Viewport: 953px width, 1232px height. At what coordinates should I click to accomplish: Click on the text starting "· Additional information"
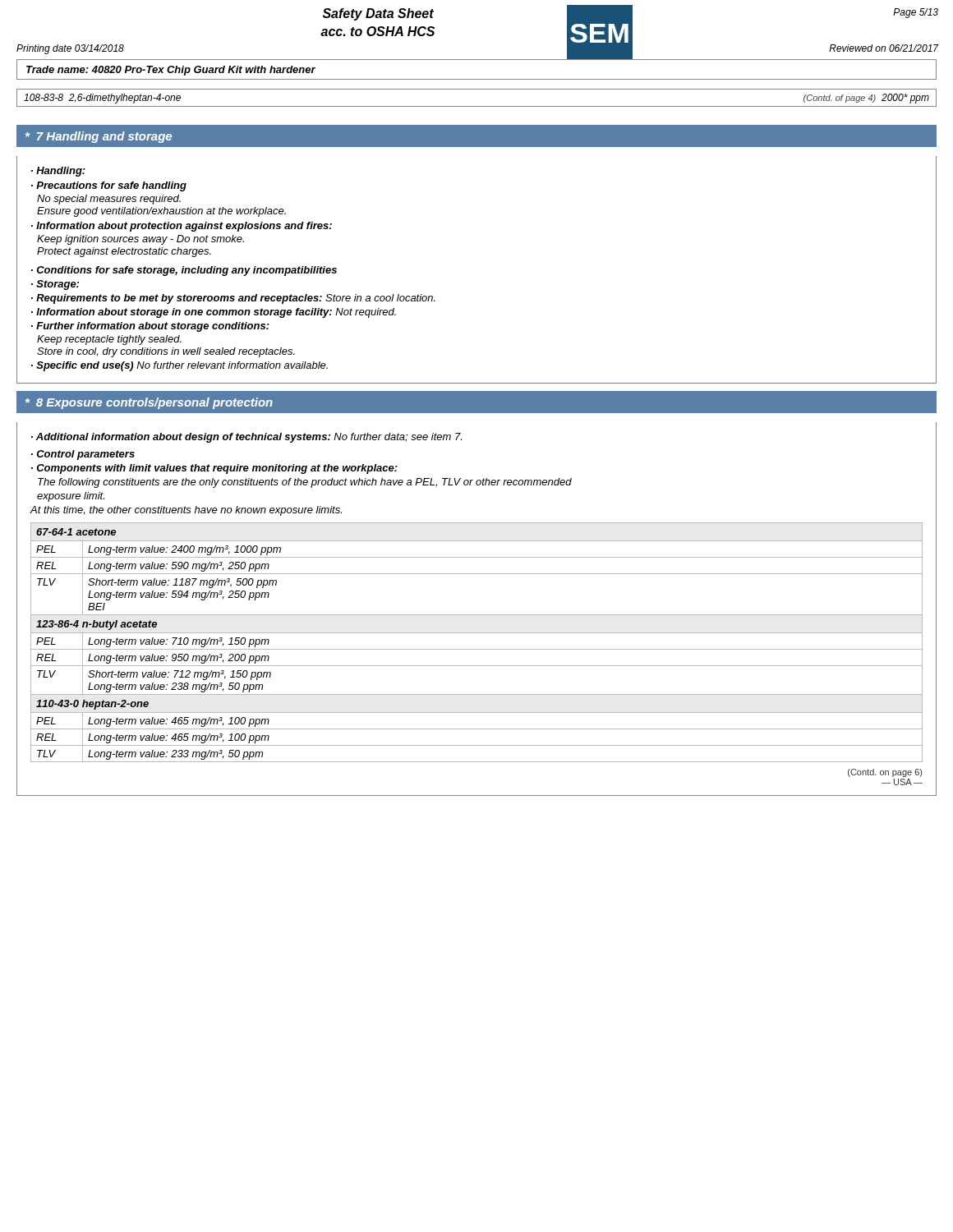(476, 609)
